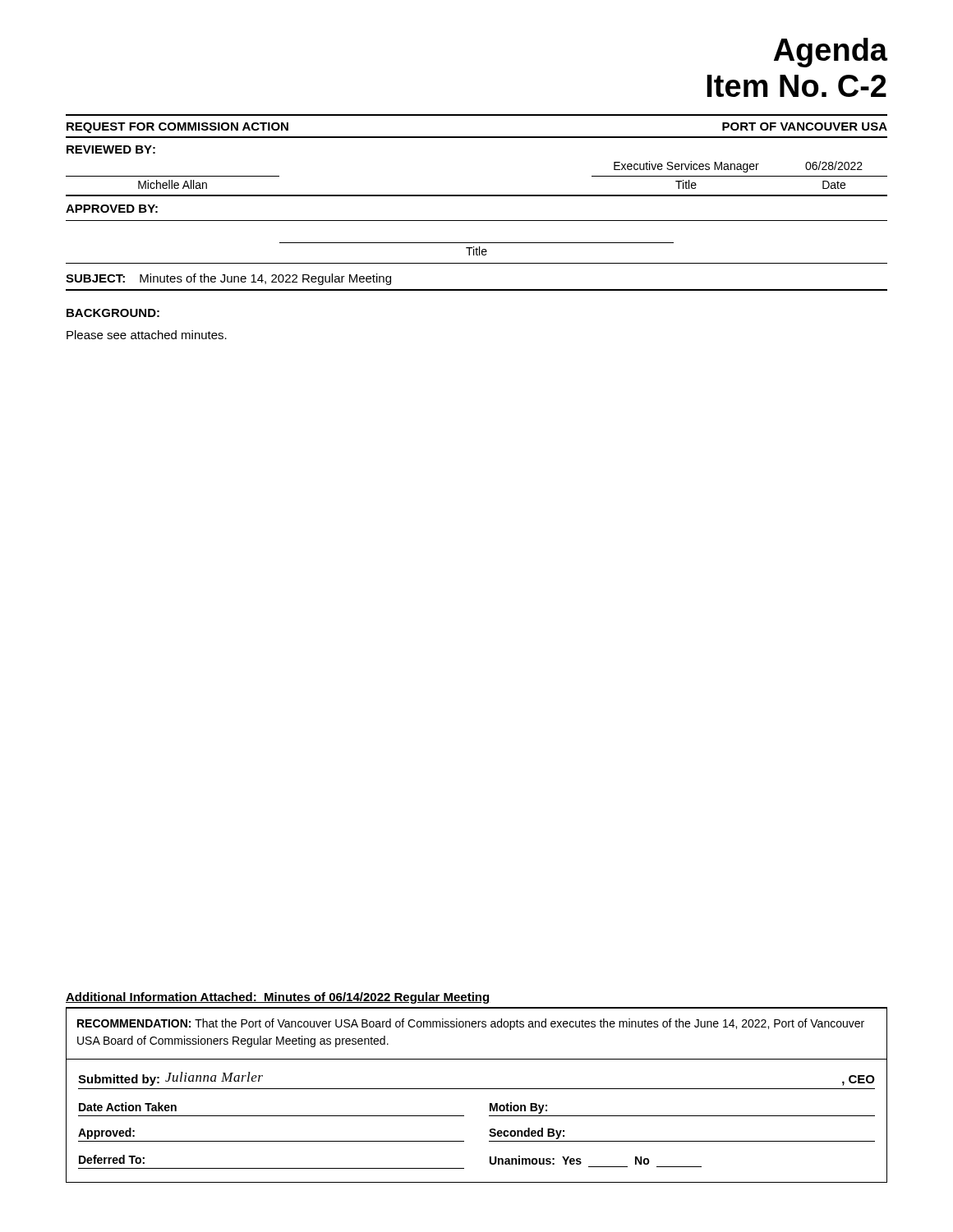Click where it says "Date Action Taken"
The image size is (953, 1232).
pos(271,1107)
